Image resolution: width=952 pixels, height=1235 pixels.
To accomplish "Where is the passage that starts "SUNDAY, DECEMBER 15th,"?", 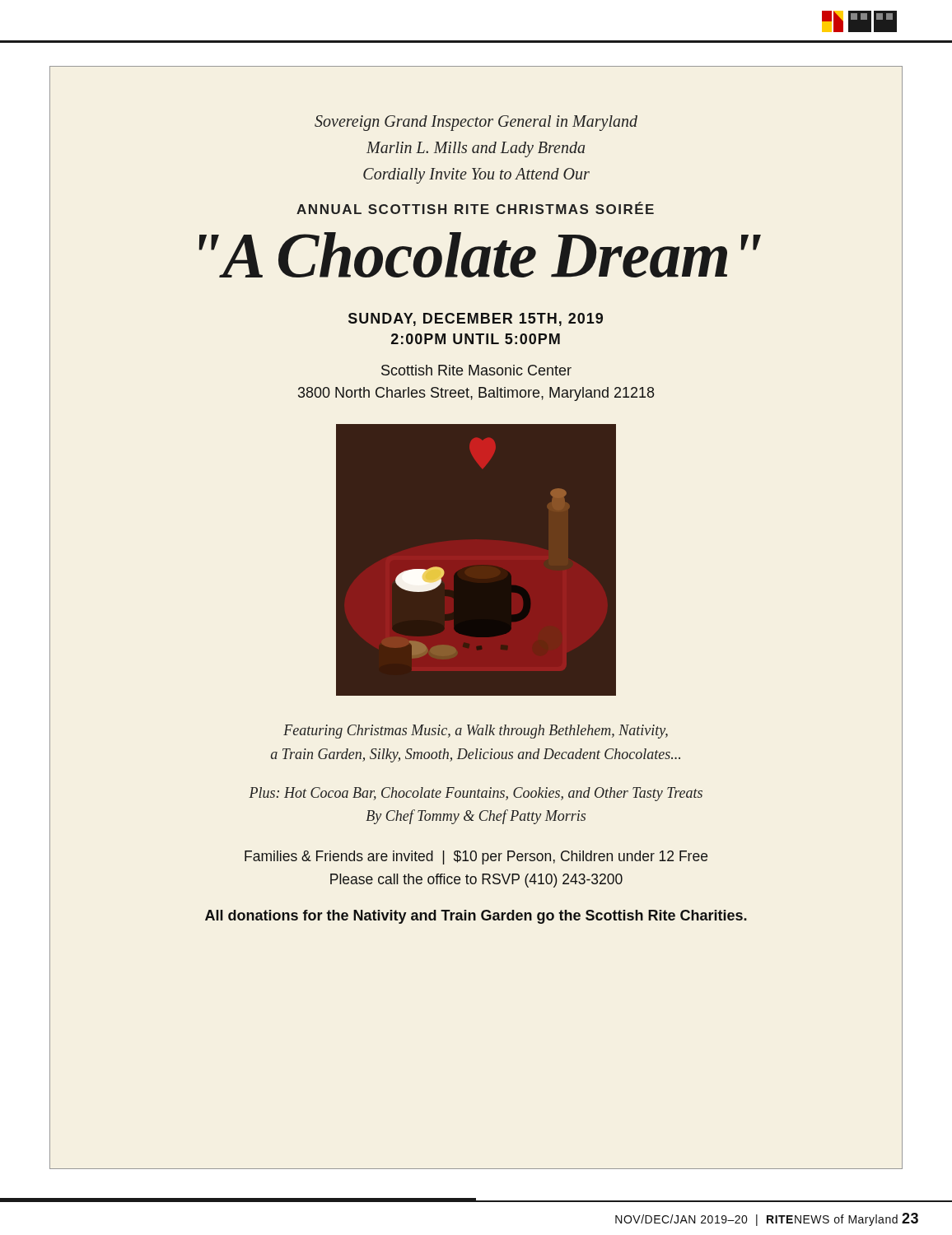I will point(476,319).
